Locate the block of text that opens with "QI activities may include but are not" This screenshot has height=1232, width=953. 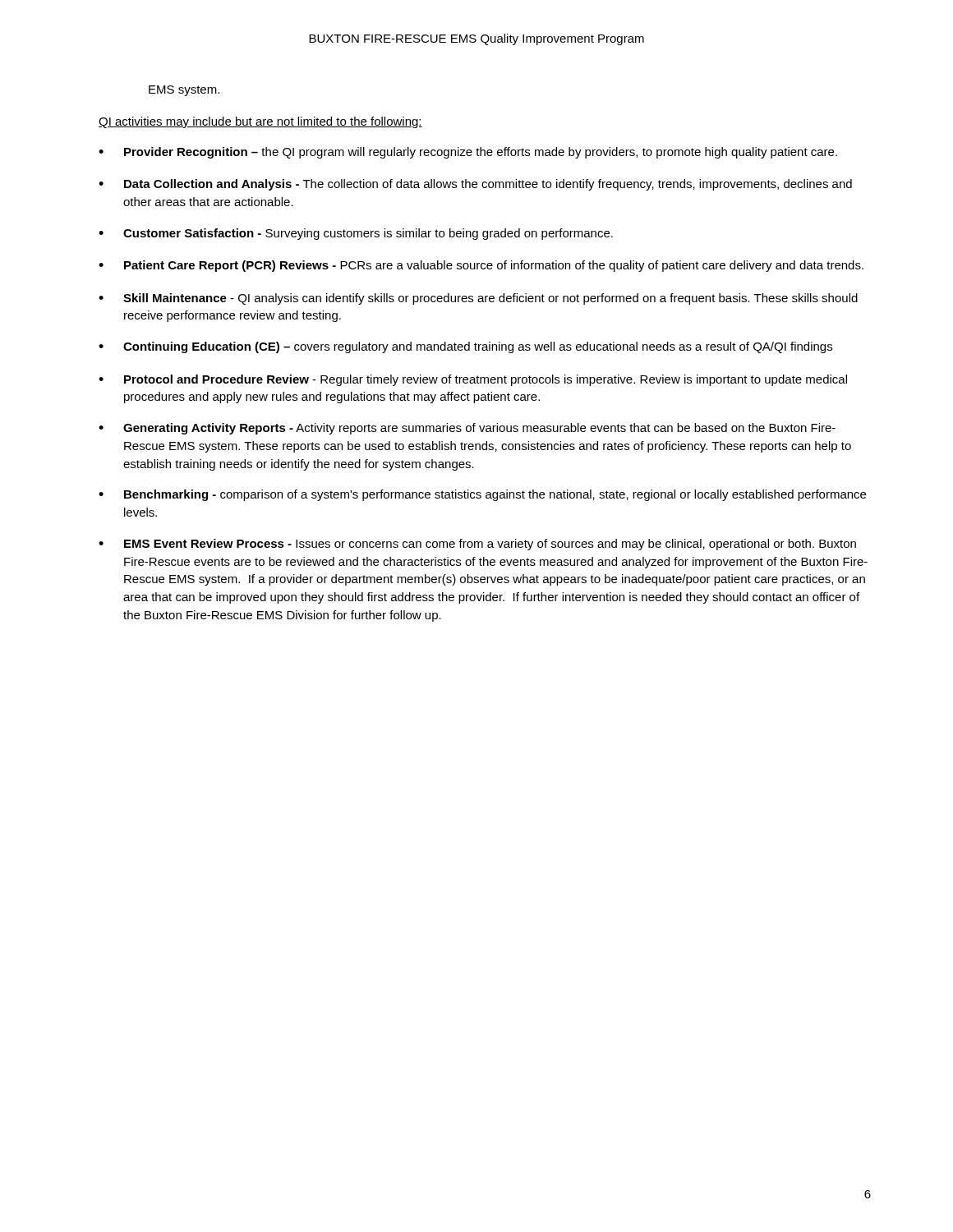[260, 121]
